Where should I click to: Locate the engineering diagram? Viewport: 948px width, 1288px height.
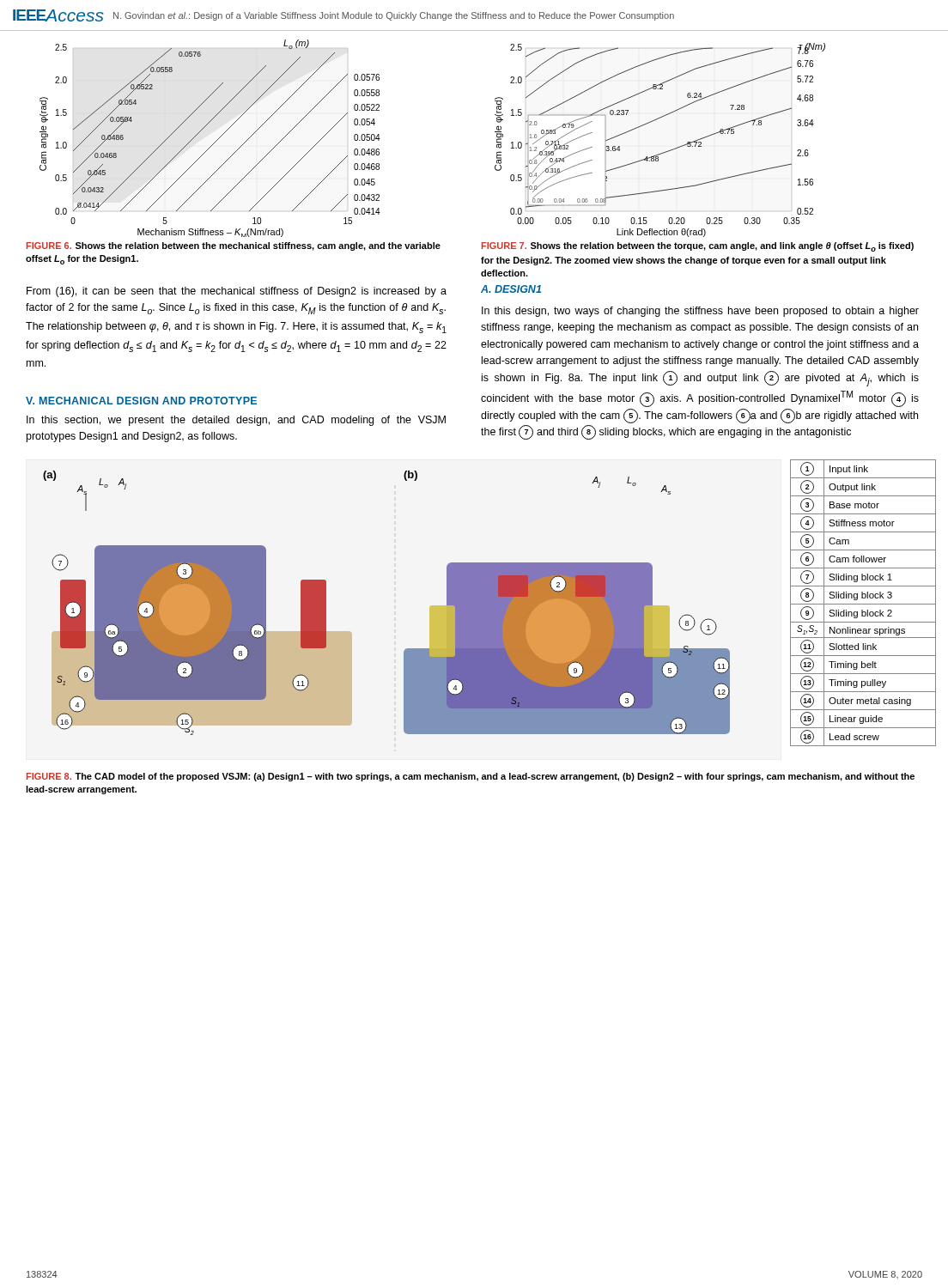pyautogui.click(x=404, y=610)
